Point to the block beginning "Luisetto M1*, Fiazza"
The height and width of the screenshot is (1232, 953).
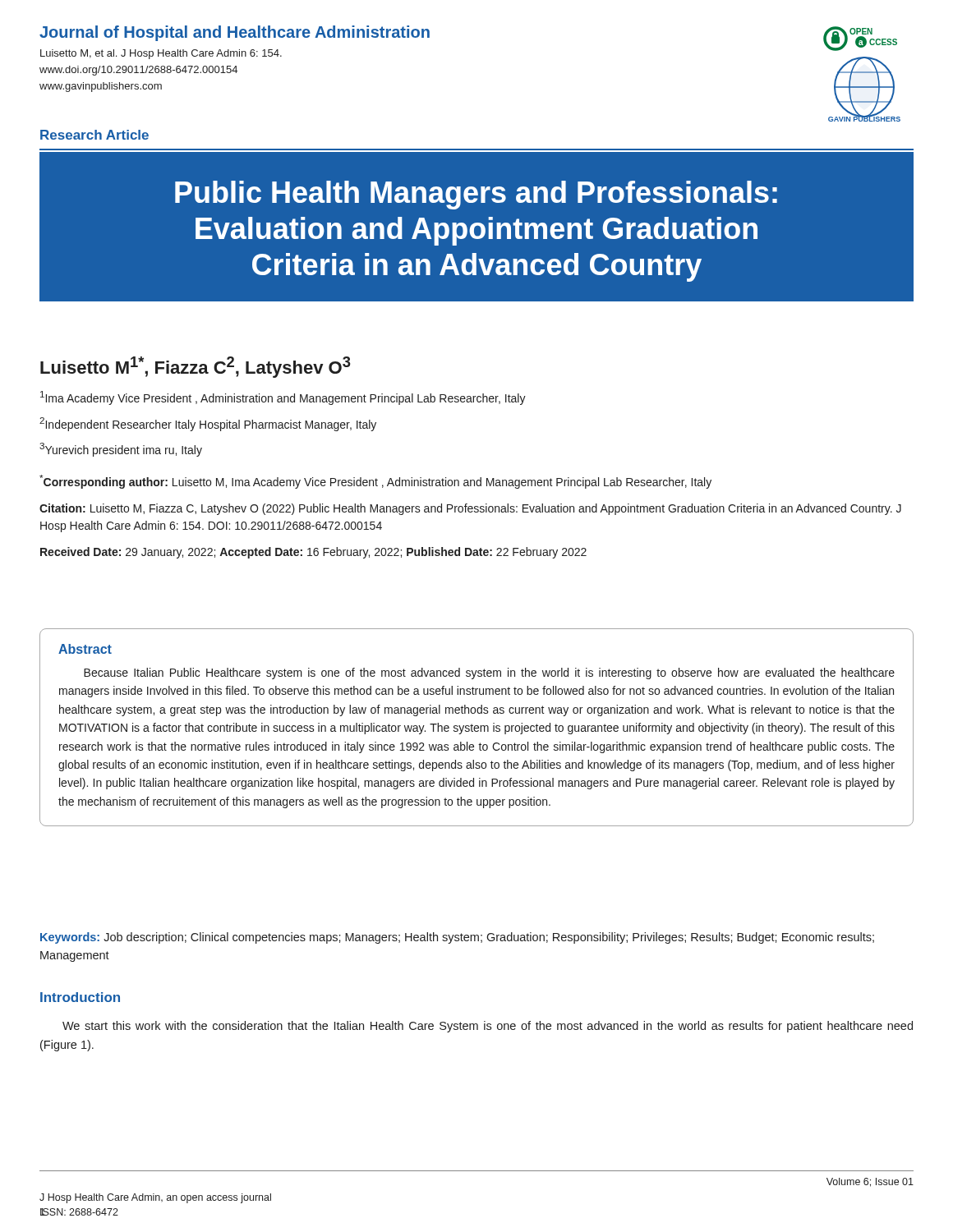click(x=196, y=367)
